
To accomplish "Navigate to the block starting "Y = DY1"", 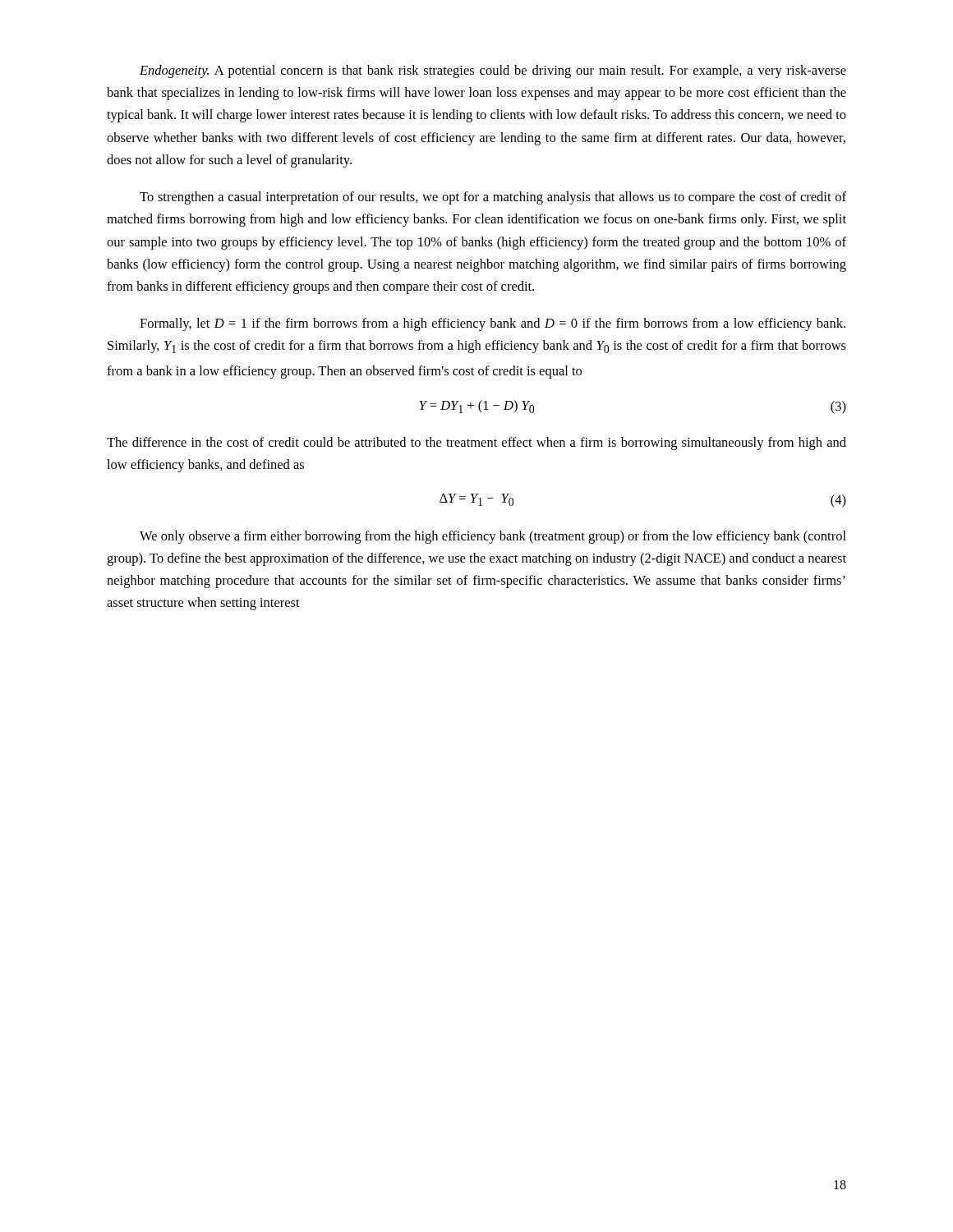I will 476,407.
